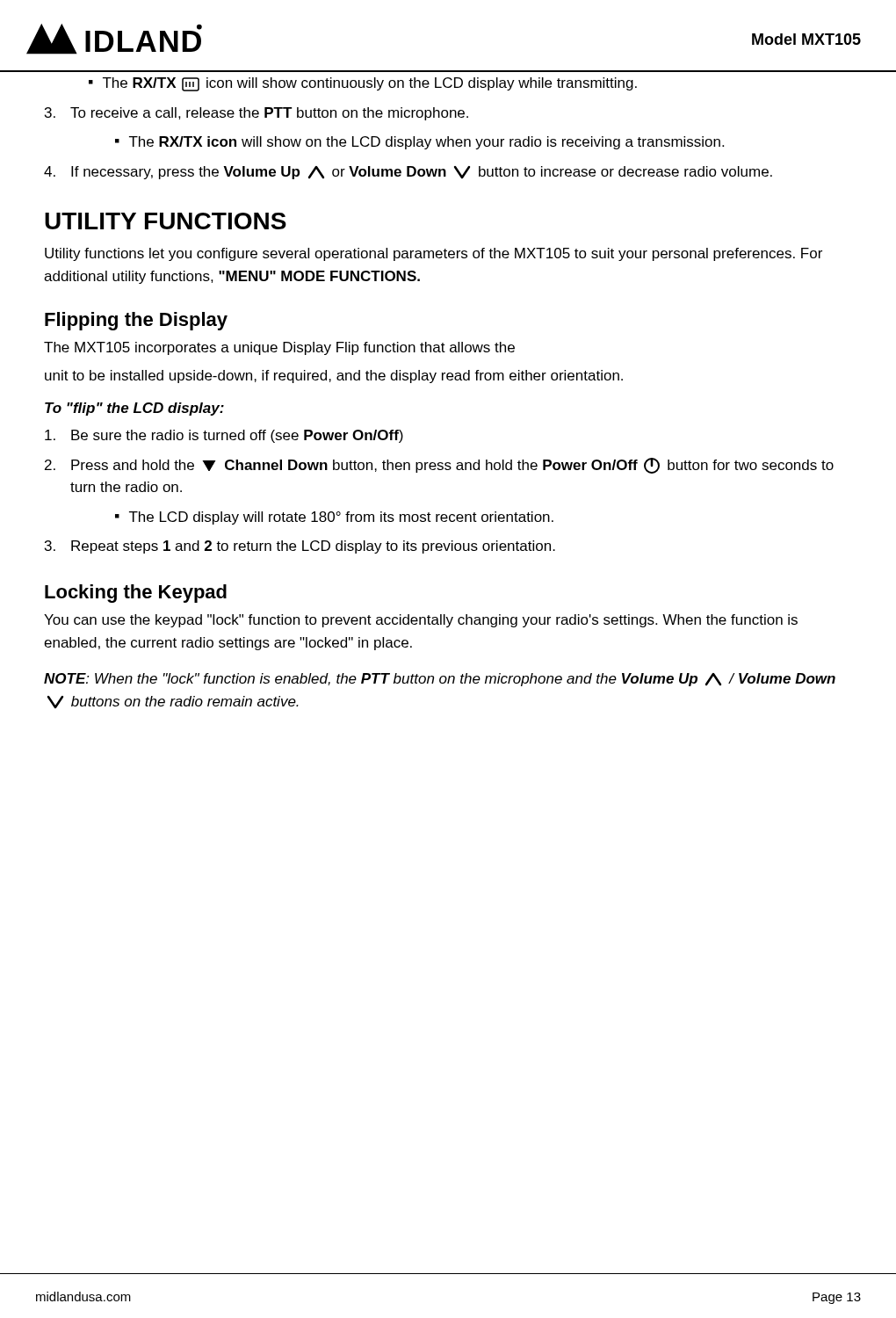Viewport: 896px width, 1318px height.
Task: Select the text block that says "unit to be"
Action: coord(334,376)
